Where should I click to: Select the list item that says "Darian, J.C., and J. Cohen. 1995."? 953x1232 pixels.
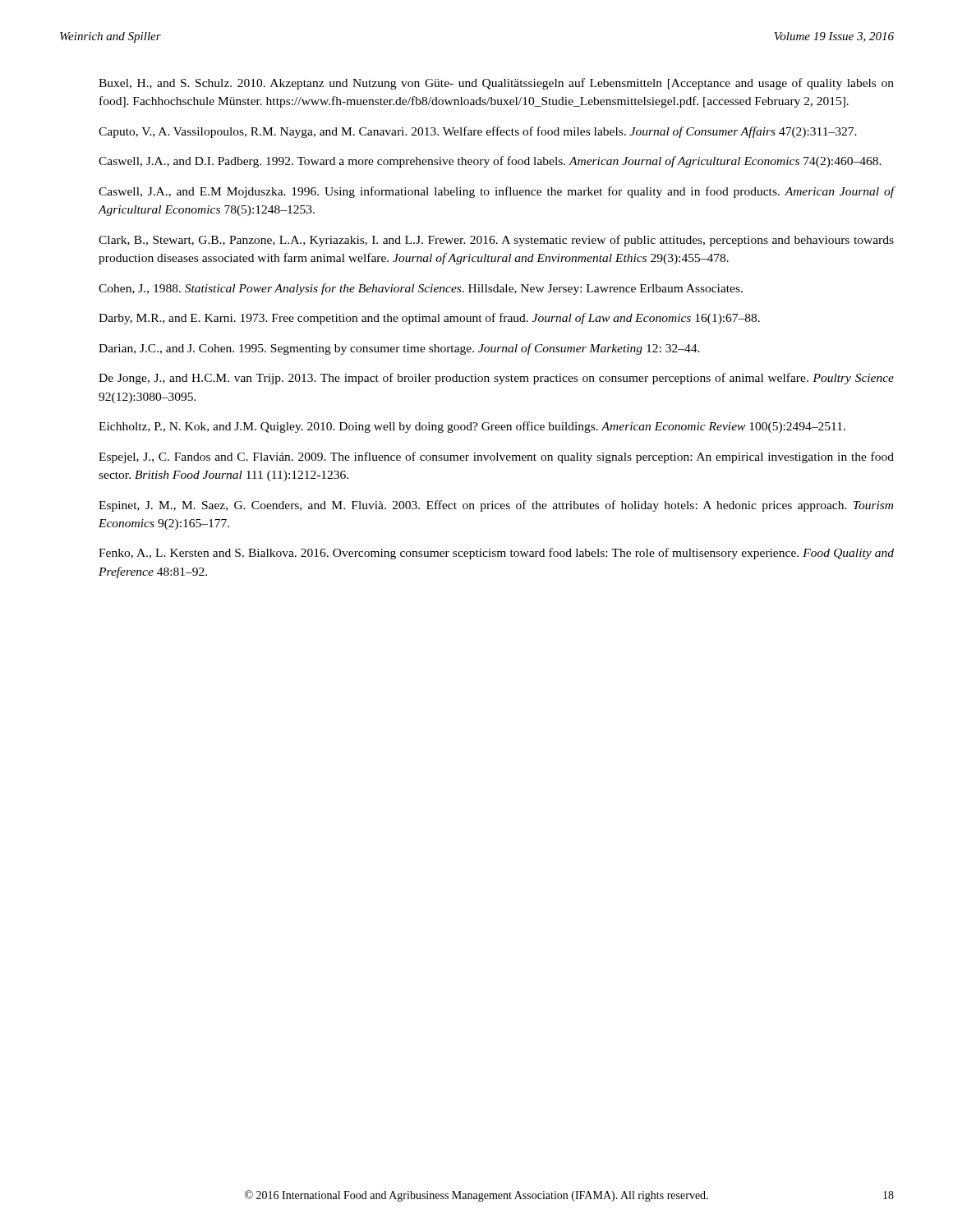coord(476,348)
